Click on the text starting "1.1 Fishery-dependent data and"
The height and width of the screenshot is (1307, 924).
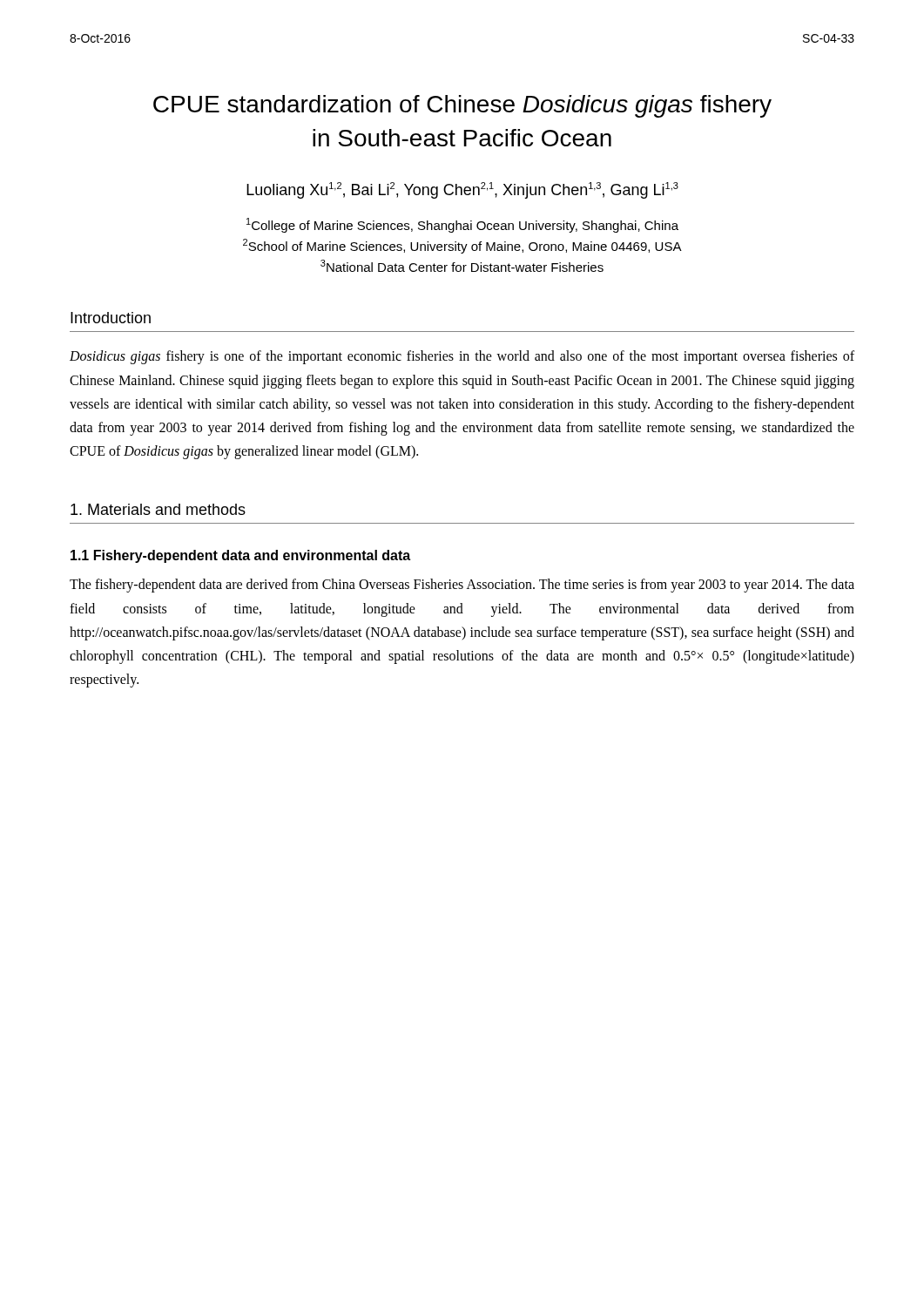[x=240, y=556]
